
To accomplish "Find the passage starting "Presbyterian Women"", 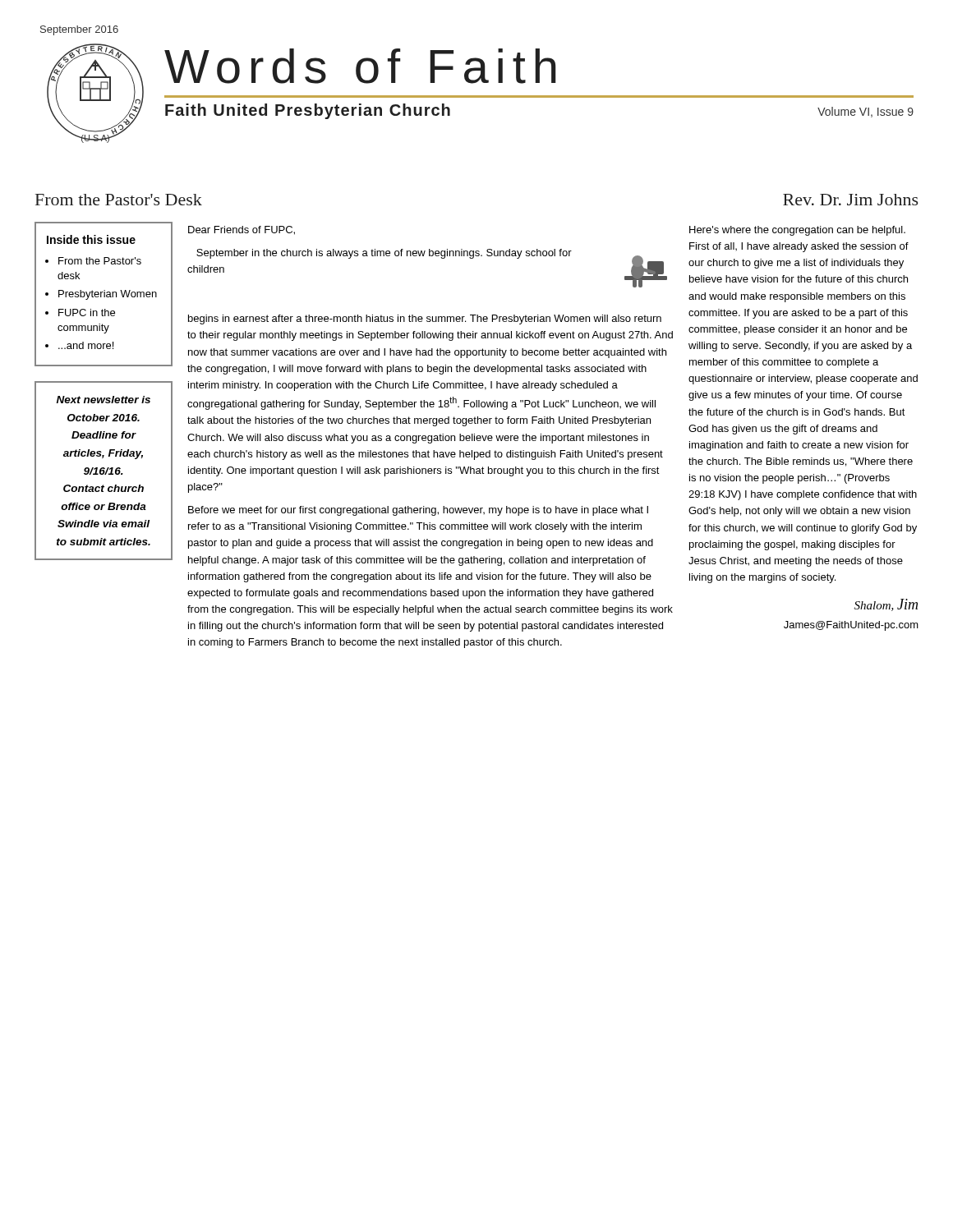I will [107, 294].
